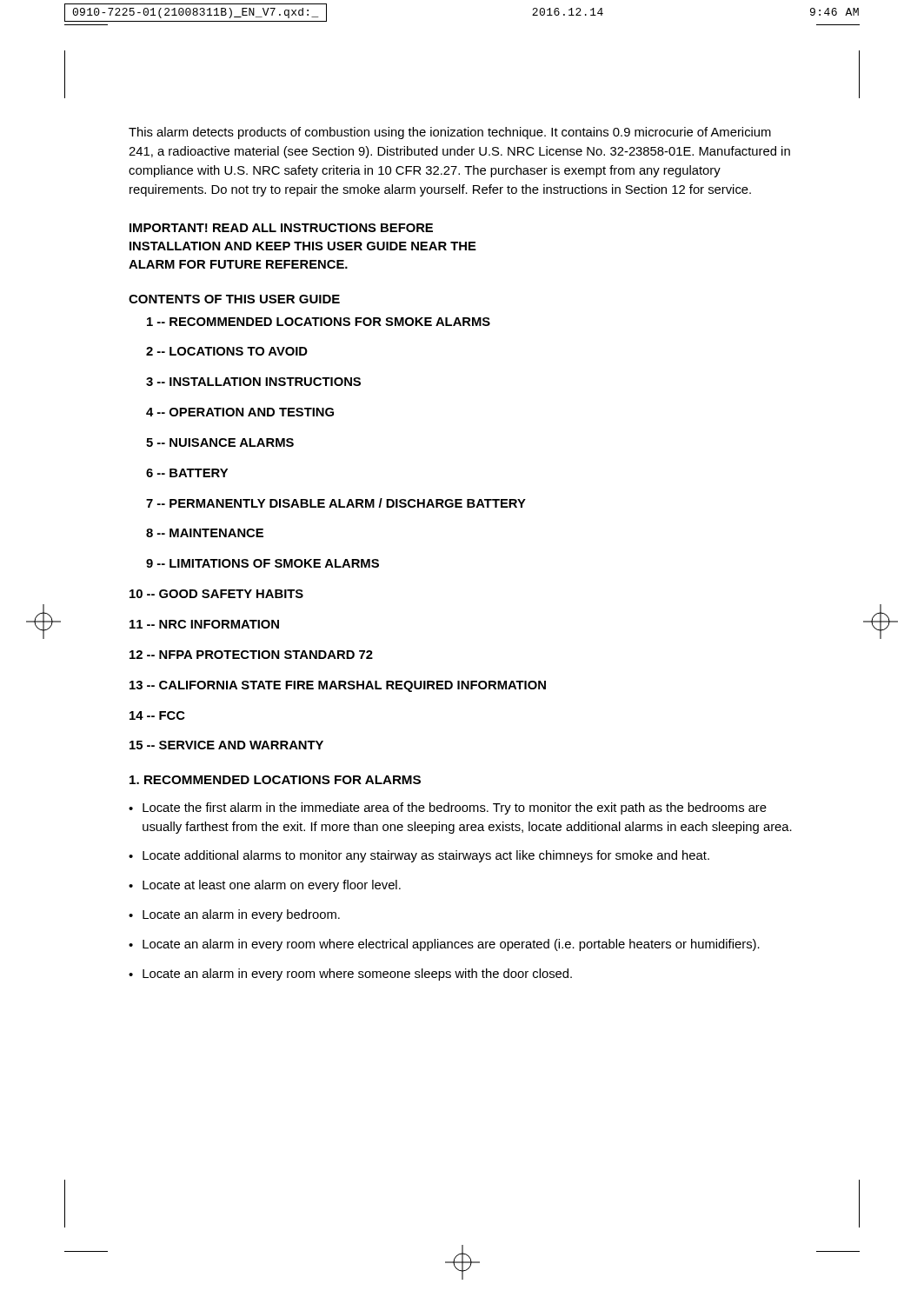Select the block starting "15 -- SERVICE AND WARRANTY"
924x1304 pixels.
226,745
